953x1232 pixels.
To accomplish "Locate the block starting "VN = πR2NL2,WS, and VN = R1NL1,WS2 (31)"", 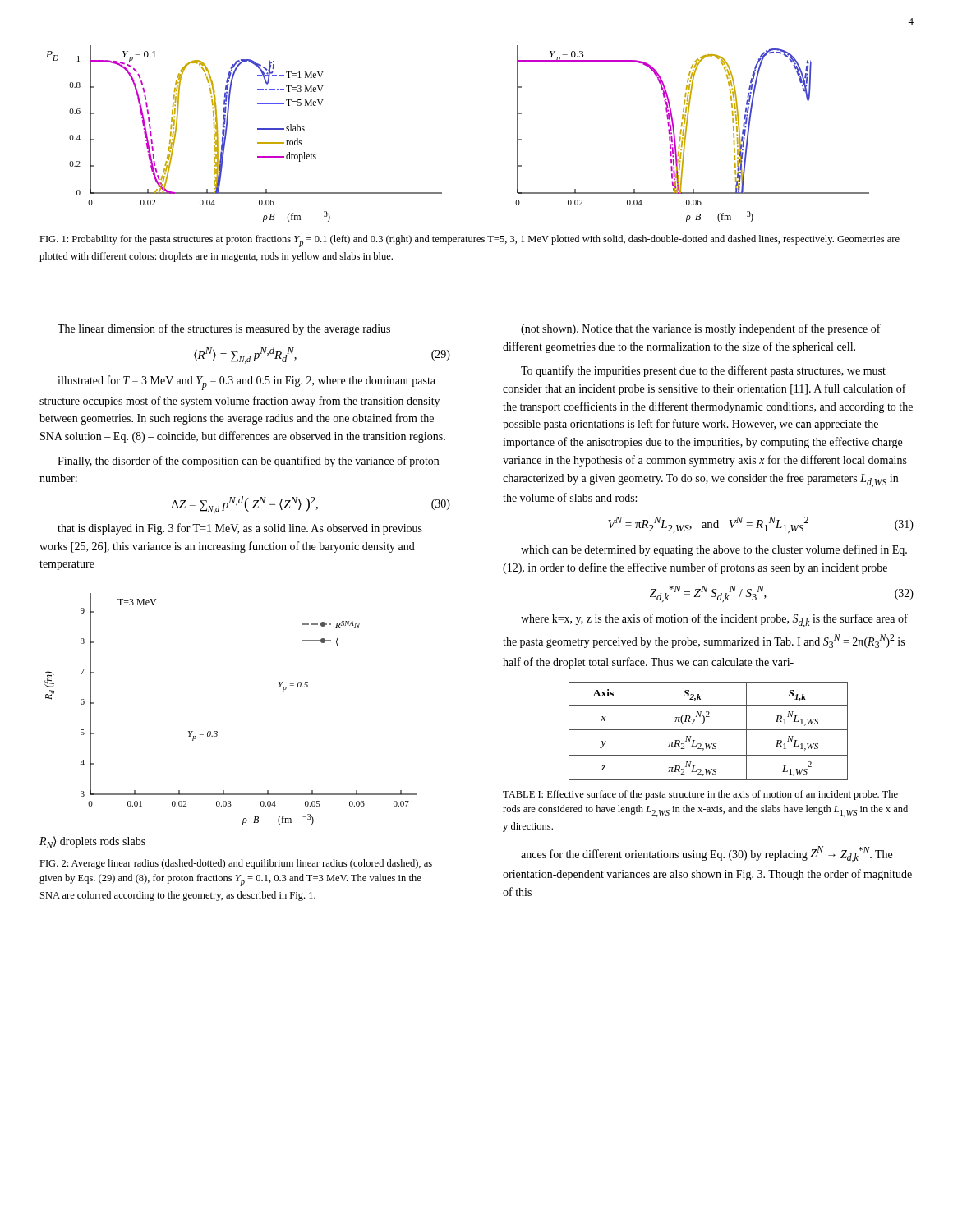I will (761, 524).
